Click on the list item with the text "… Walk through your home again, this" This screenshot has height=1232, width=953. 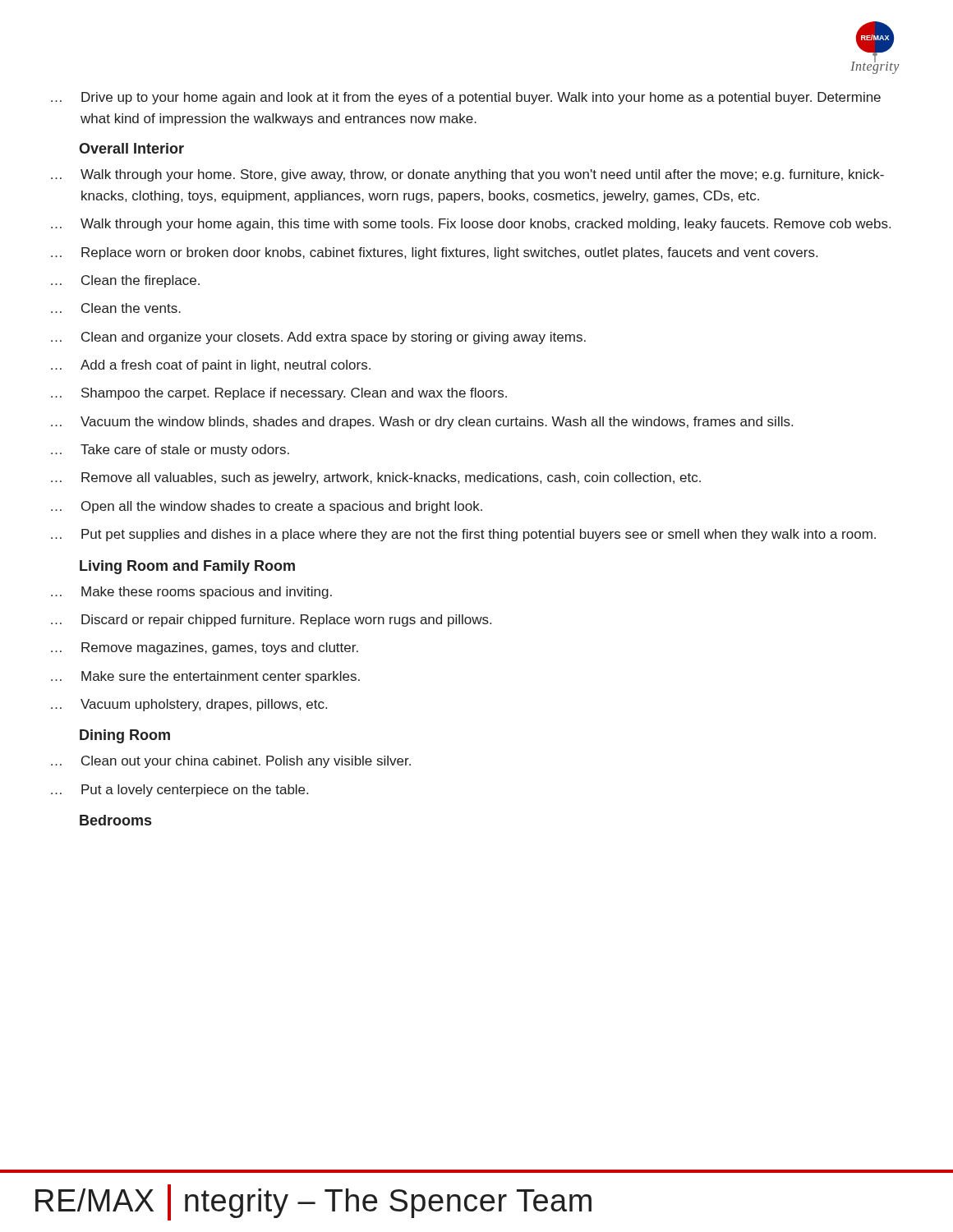tap(471, 225)
